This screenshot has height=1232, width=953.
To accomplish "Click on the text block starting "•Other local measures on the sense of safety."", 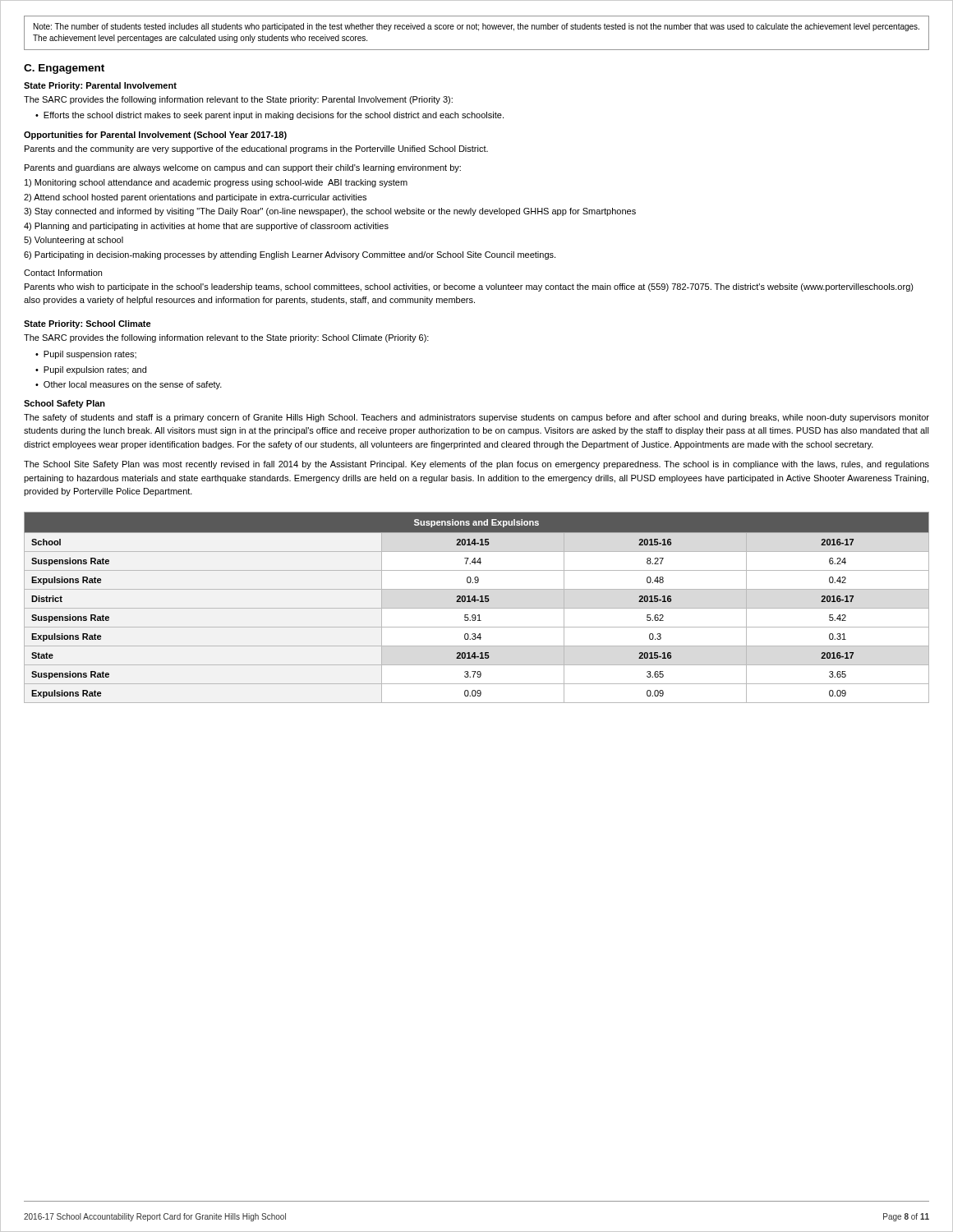I will pyautogui.click(x=129, y=385).
